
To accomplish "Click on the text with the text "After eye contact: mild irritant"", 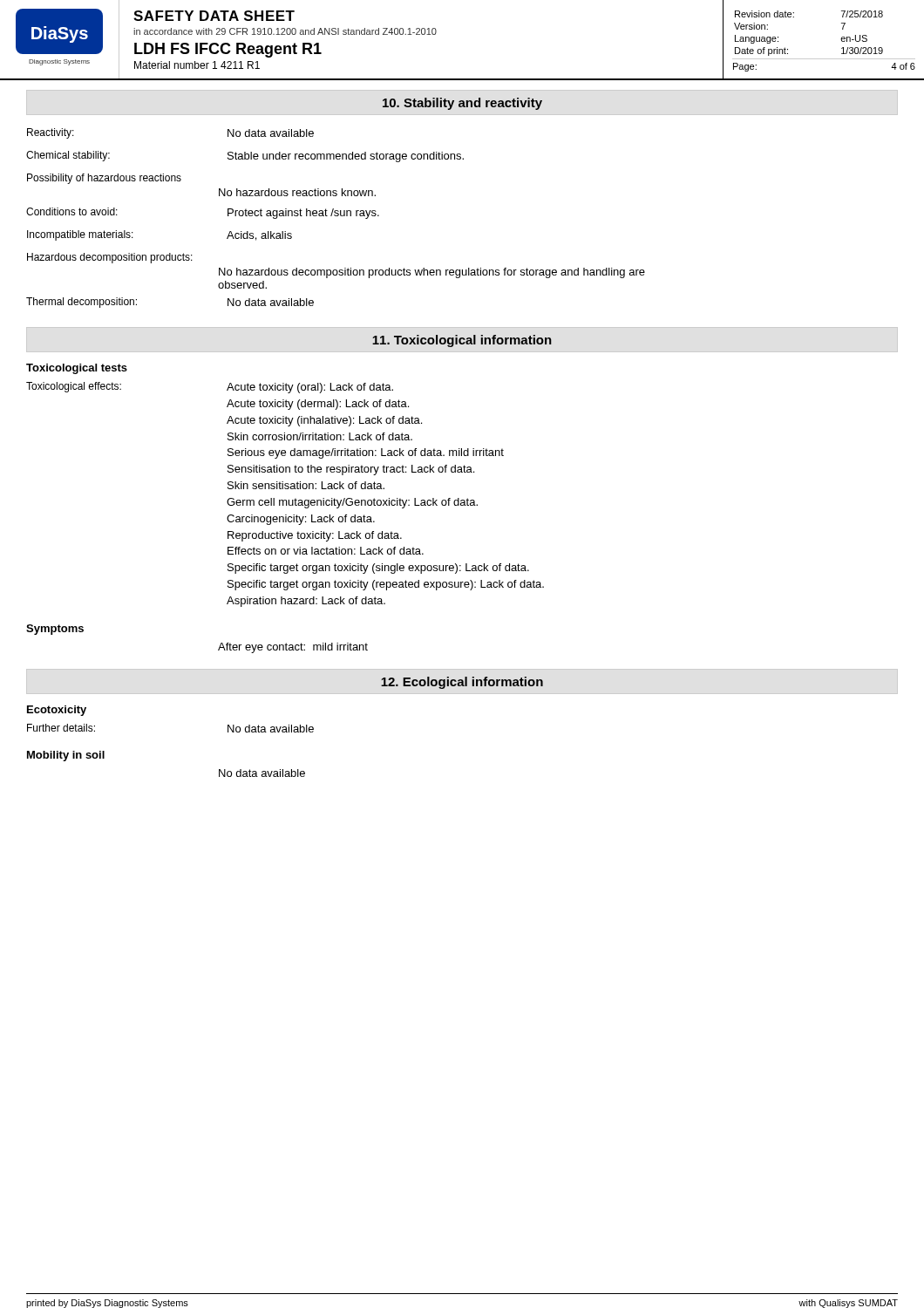I will pos(293,648).
